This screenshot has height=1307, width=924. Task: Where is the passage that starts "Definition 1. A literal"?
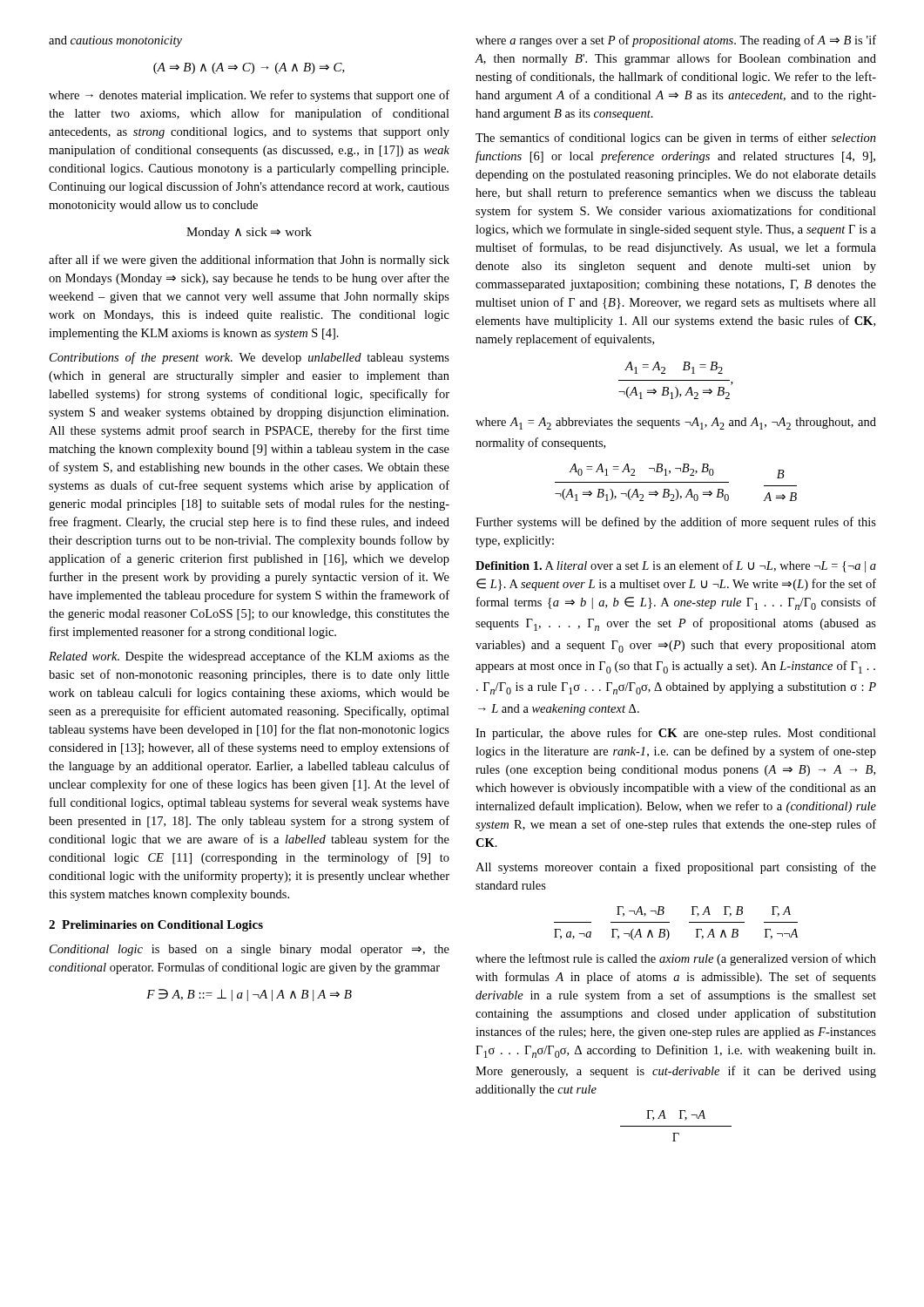click(676, 726)
